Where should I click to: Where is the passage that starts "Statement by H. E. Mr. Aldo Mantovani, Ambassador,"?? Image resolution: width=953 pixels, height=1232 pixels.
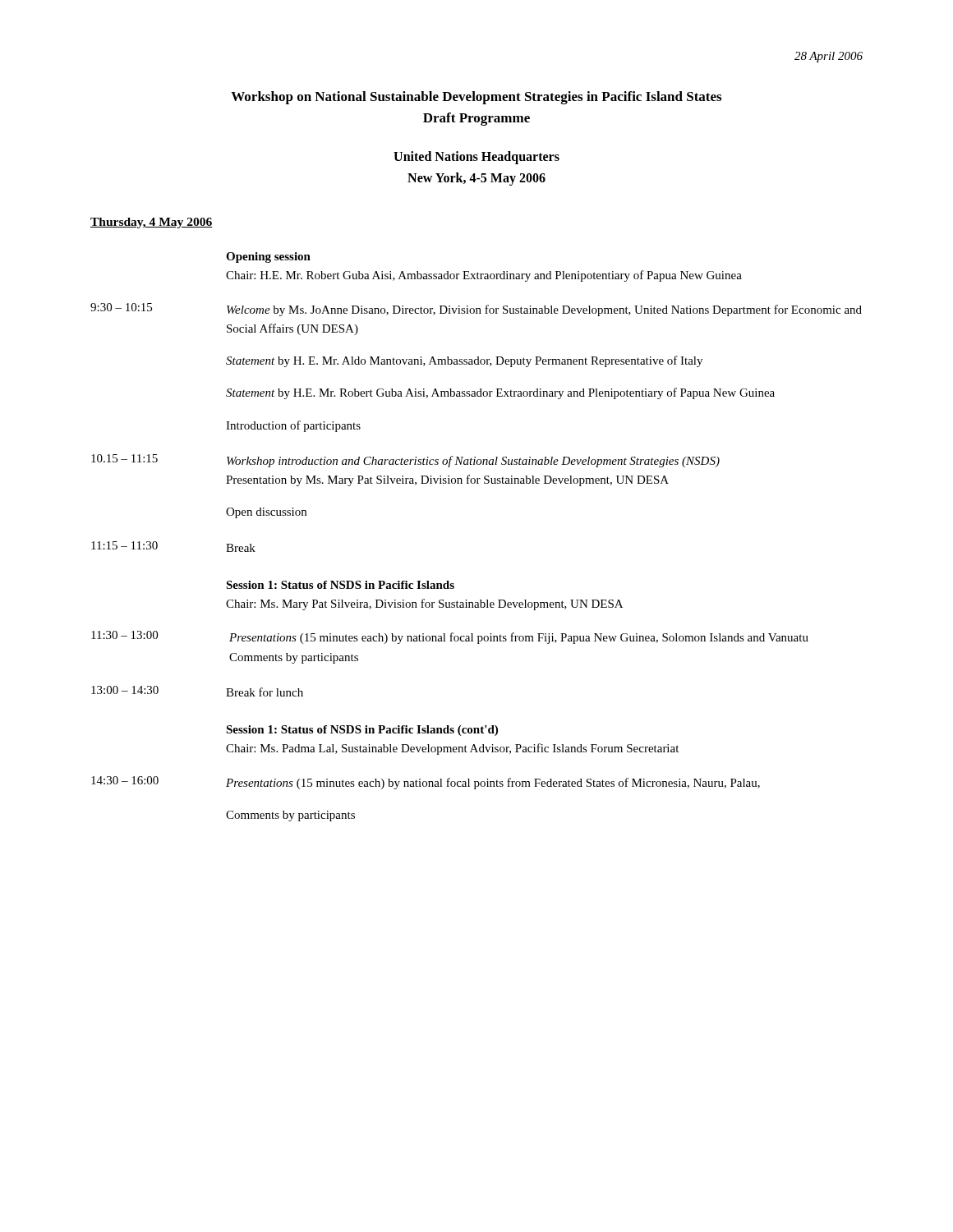pyautogui.click(x=464, y=361)
